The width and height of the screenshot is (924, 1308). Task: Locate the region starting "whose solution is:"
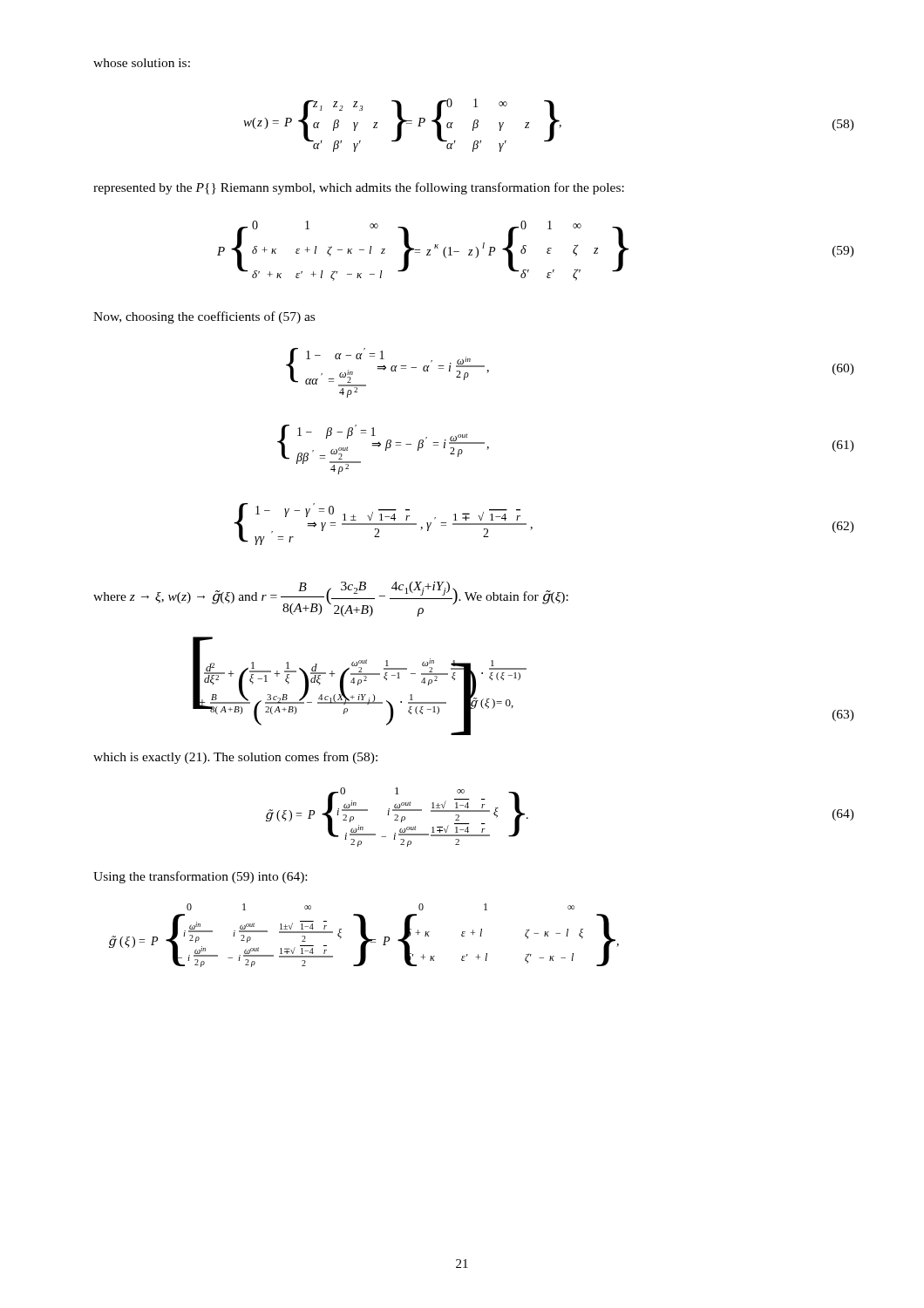142,62
